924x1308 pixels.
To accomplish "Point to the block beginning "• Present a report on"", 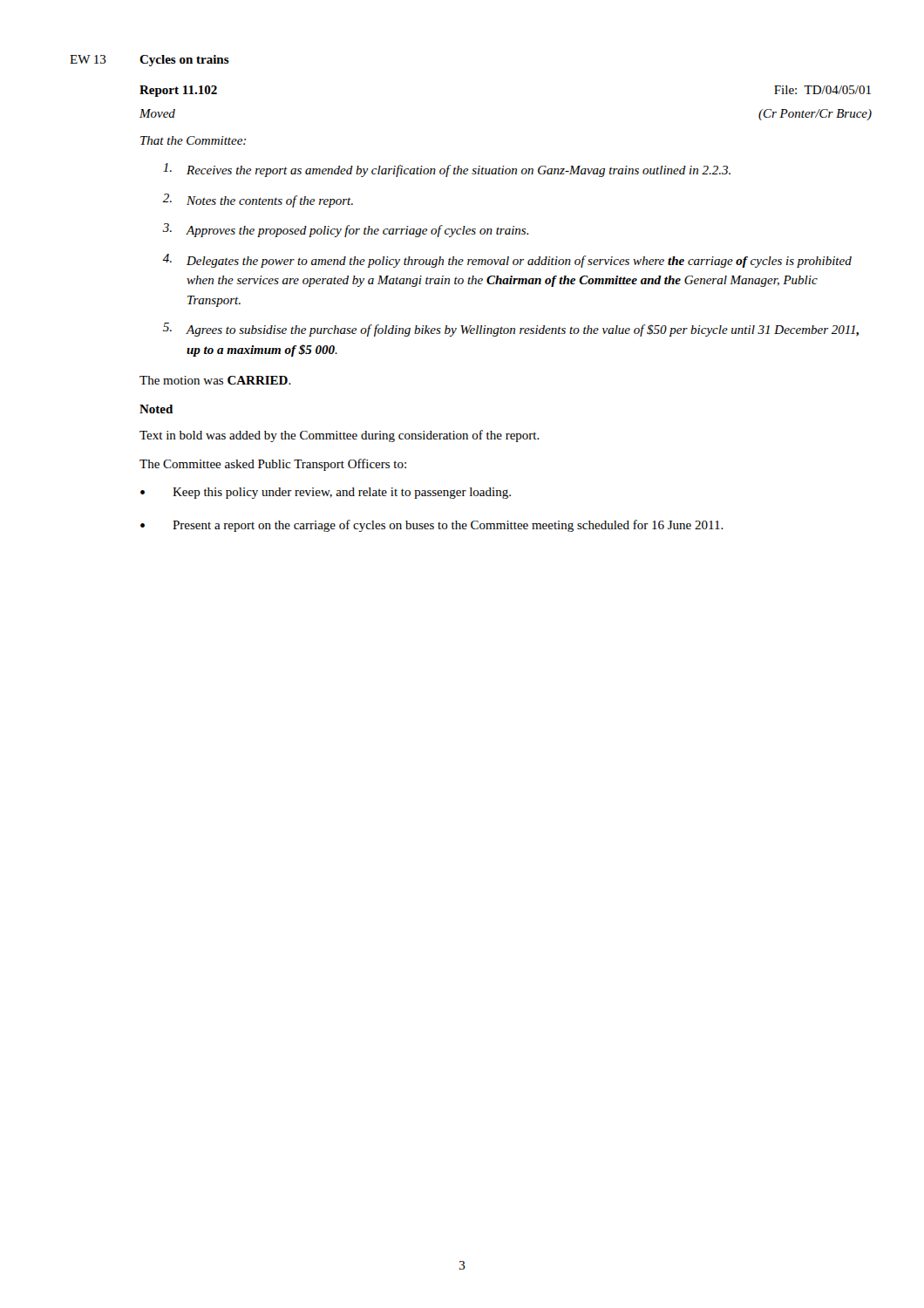I will (x=506, y=526).
